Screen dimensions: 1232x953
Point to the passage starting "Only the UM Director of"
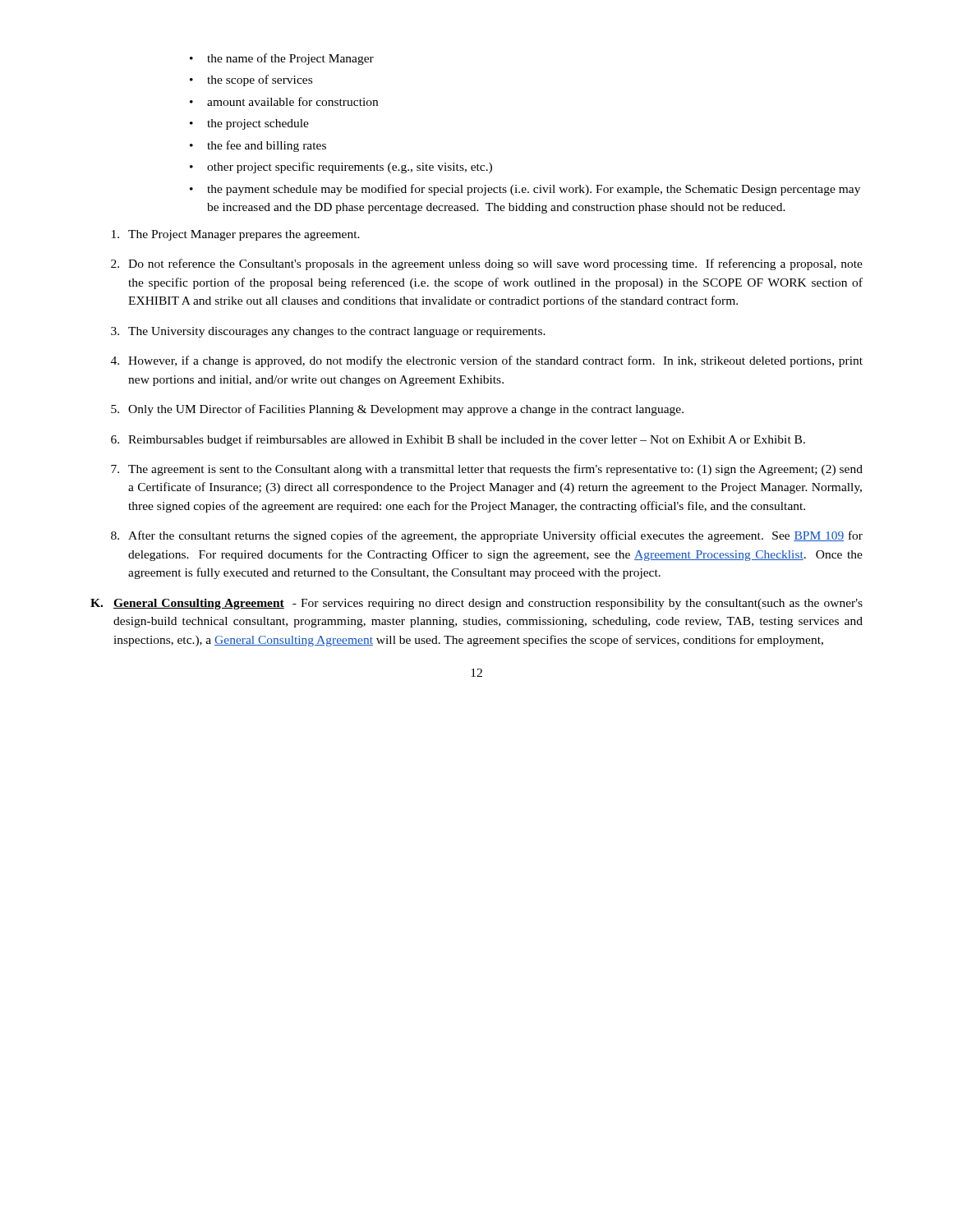tap(476, 409)
